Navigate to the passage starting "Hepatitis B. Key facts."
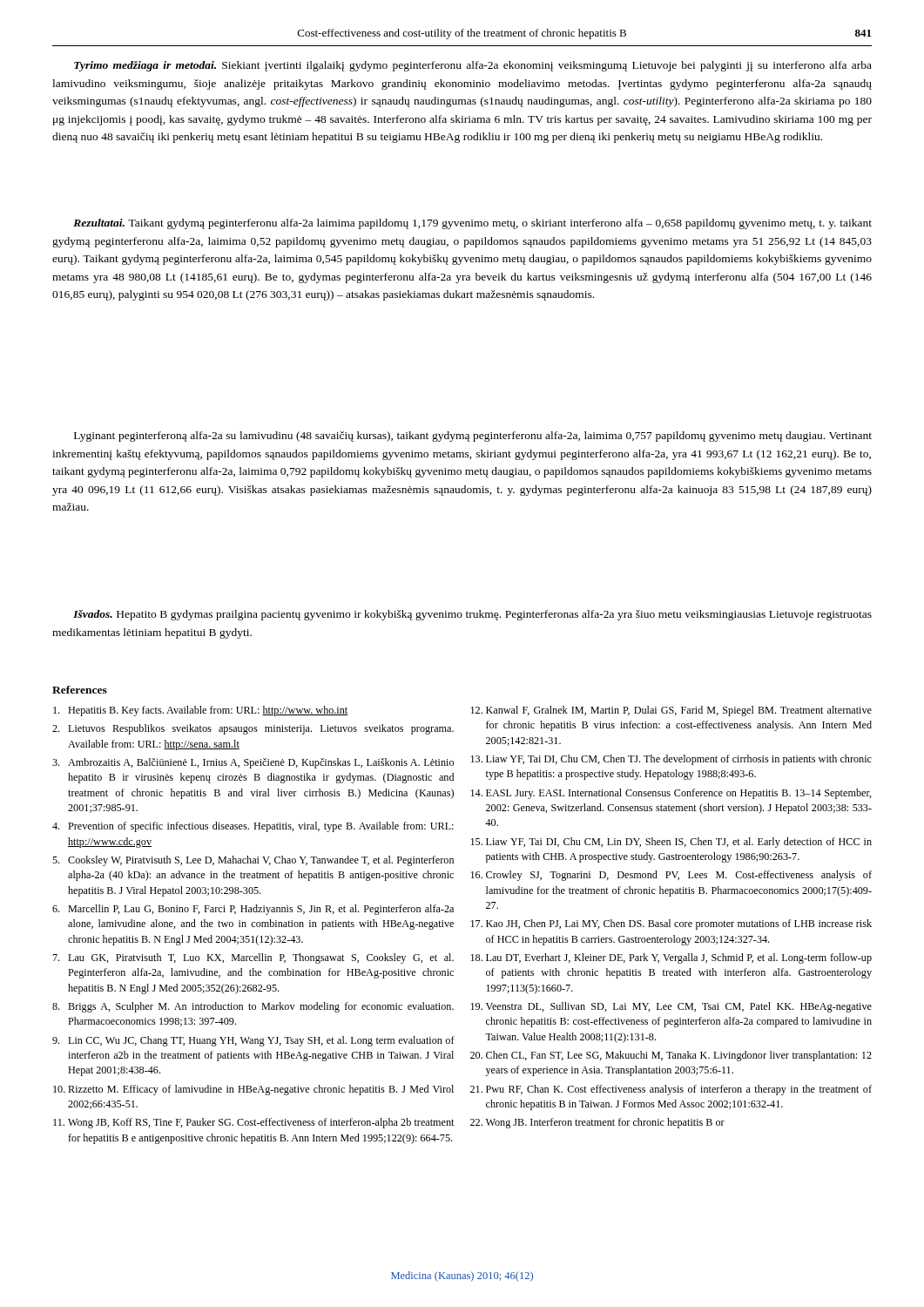This screenshot has height=1307, width=924. coord(200,711)
